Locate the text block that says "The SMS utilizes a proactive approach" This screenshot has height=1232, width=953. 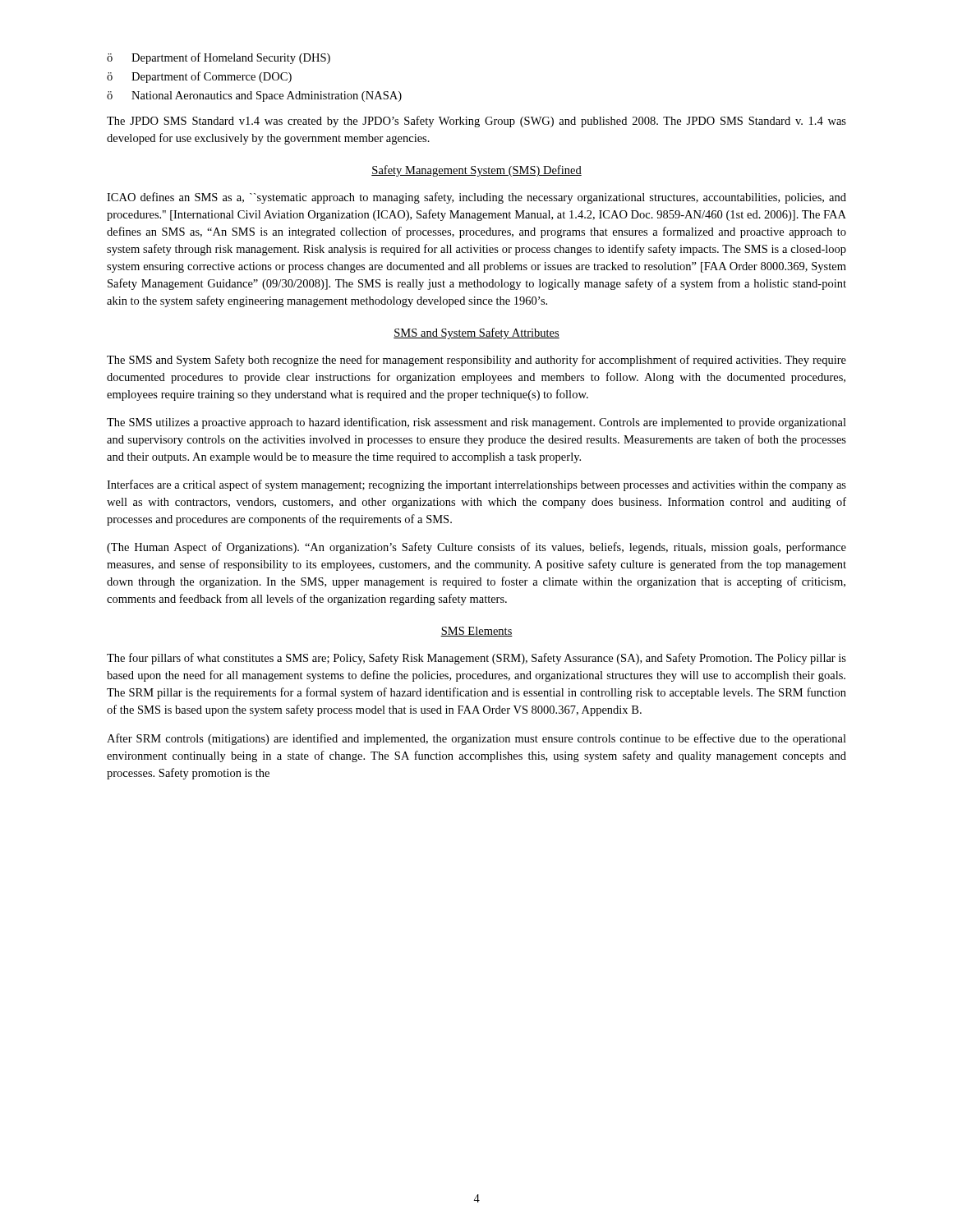[476, 440]
